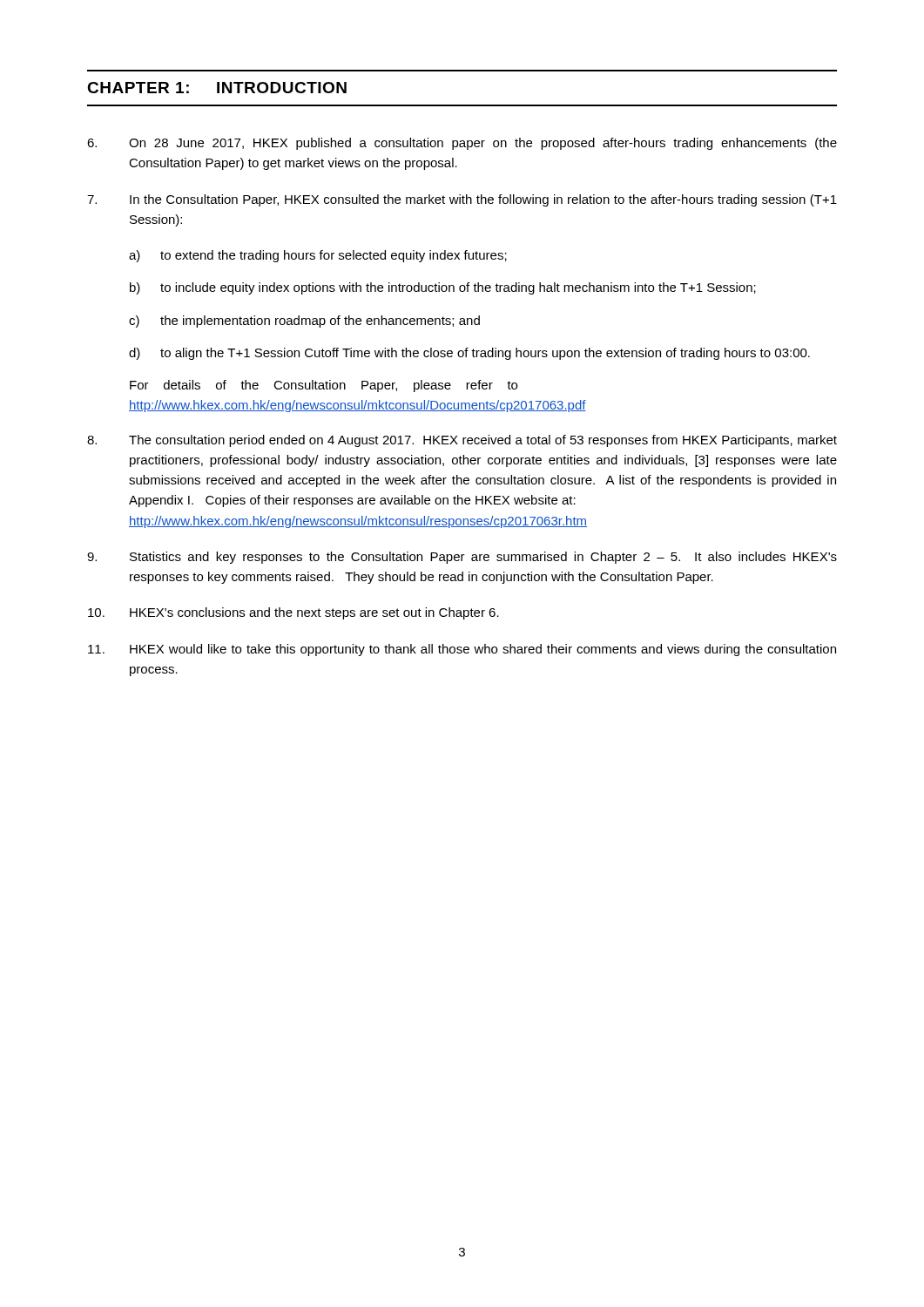Point to the block starting "a) to extend"
This screenshot has width=924, height=1307.
(x=483, y=255)
